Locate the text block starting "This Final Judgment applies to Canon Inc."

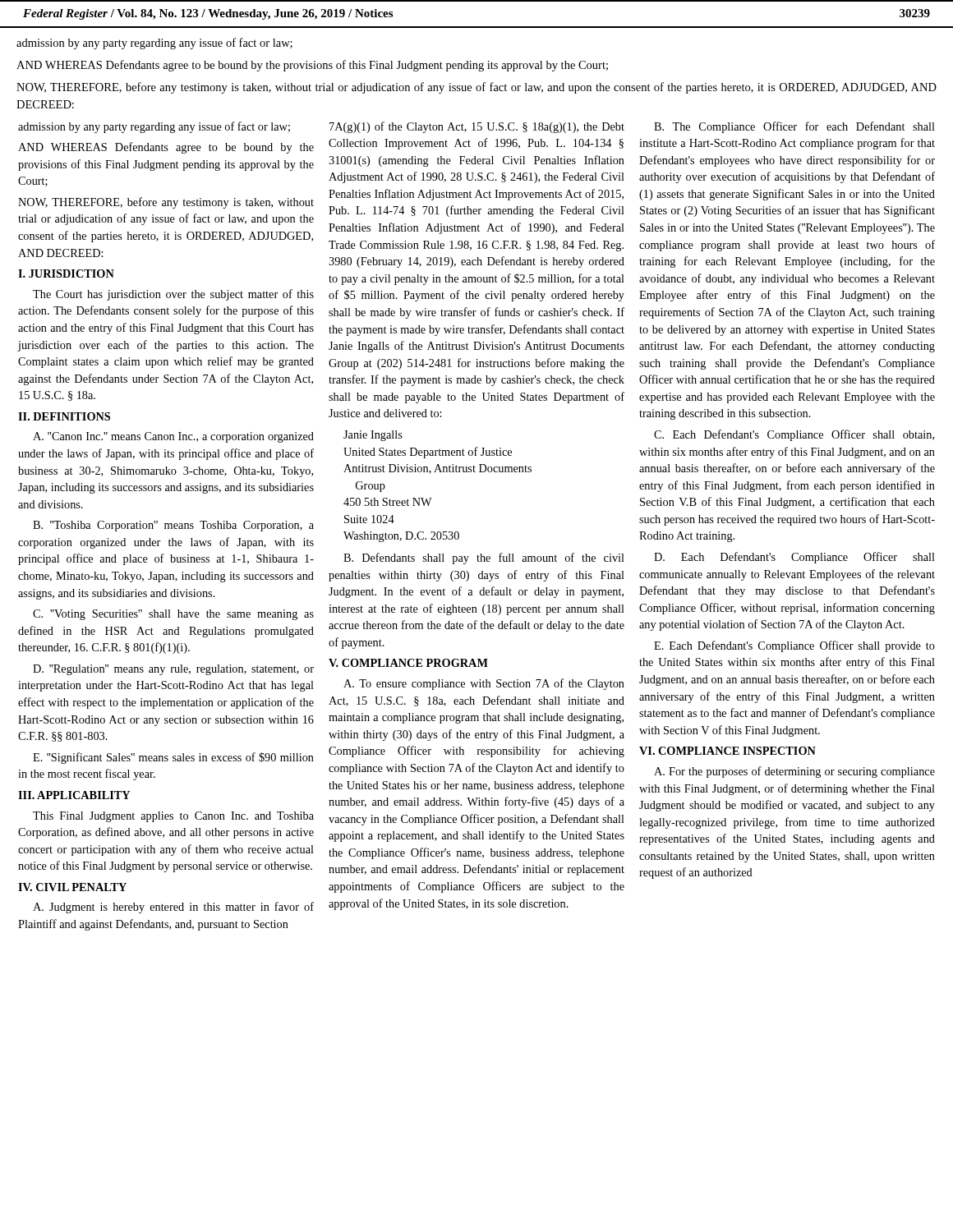point(166,841)
